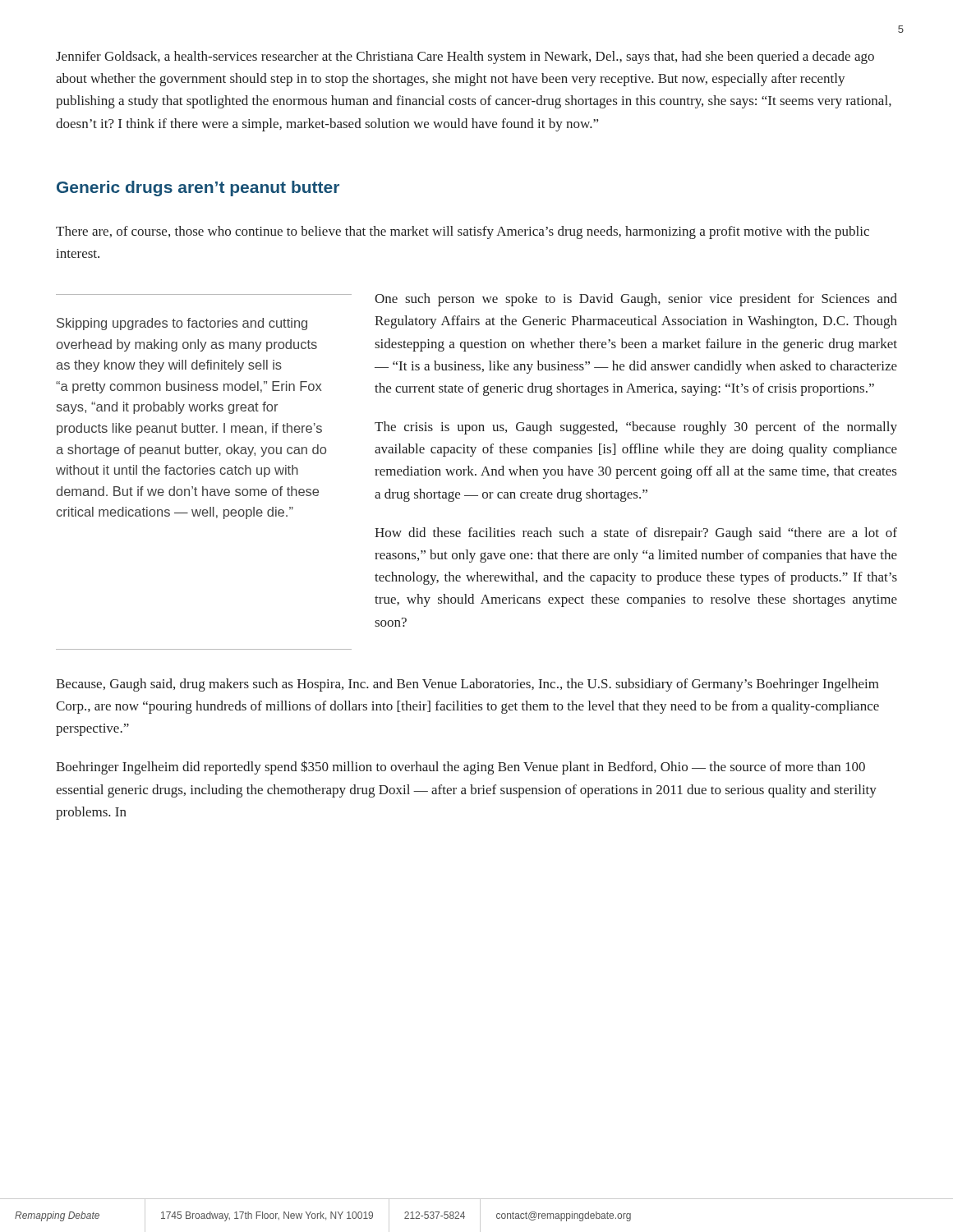
Task: Where is the passage that starts "Because, Gaugh said, drug makers such as Hospira,"?
Action: (468, 706)
